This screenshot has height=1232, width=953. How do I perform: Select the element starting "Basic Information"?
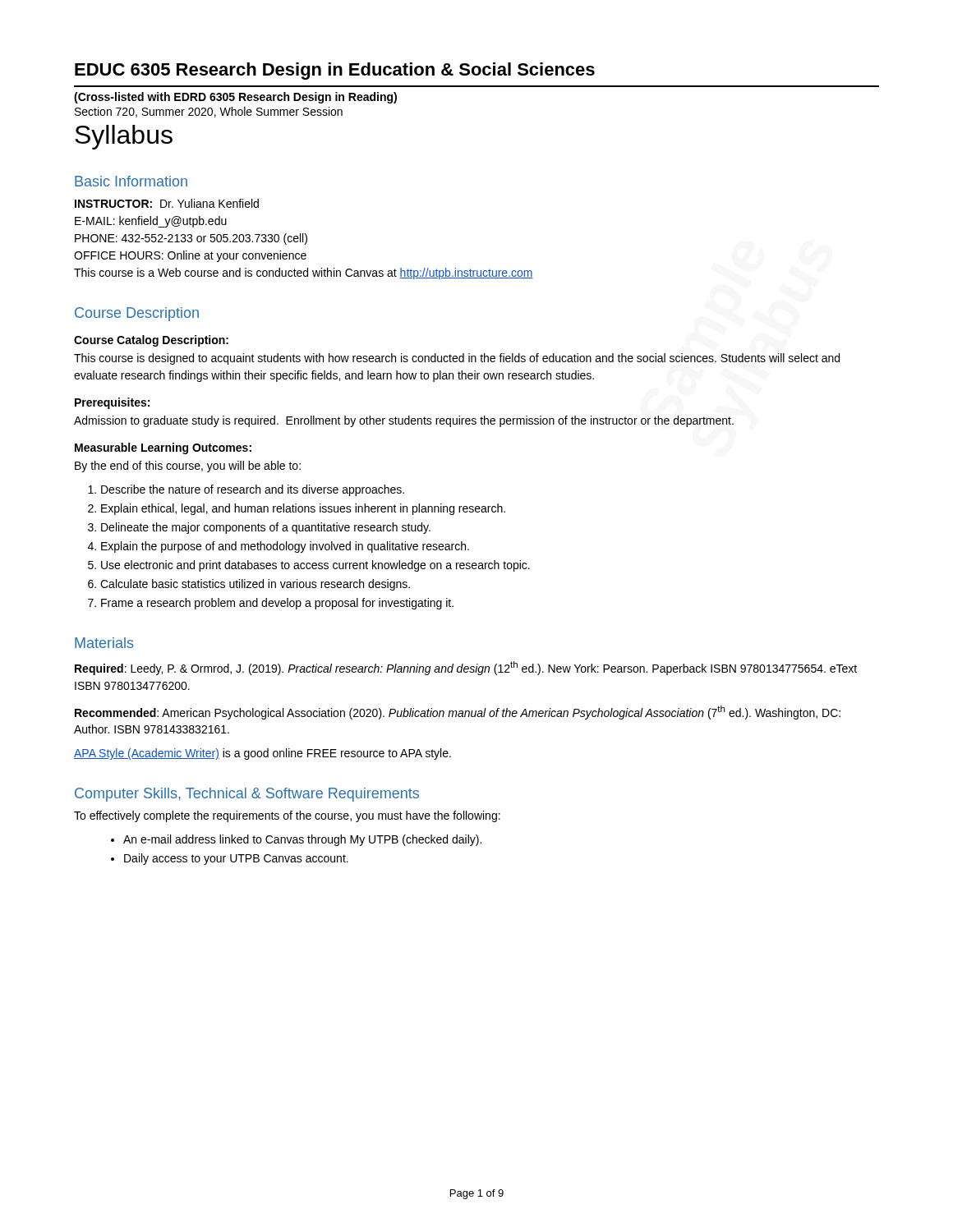pos(131,181)
